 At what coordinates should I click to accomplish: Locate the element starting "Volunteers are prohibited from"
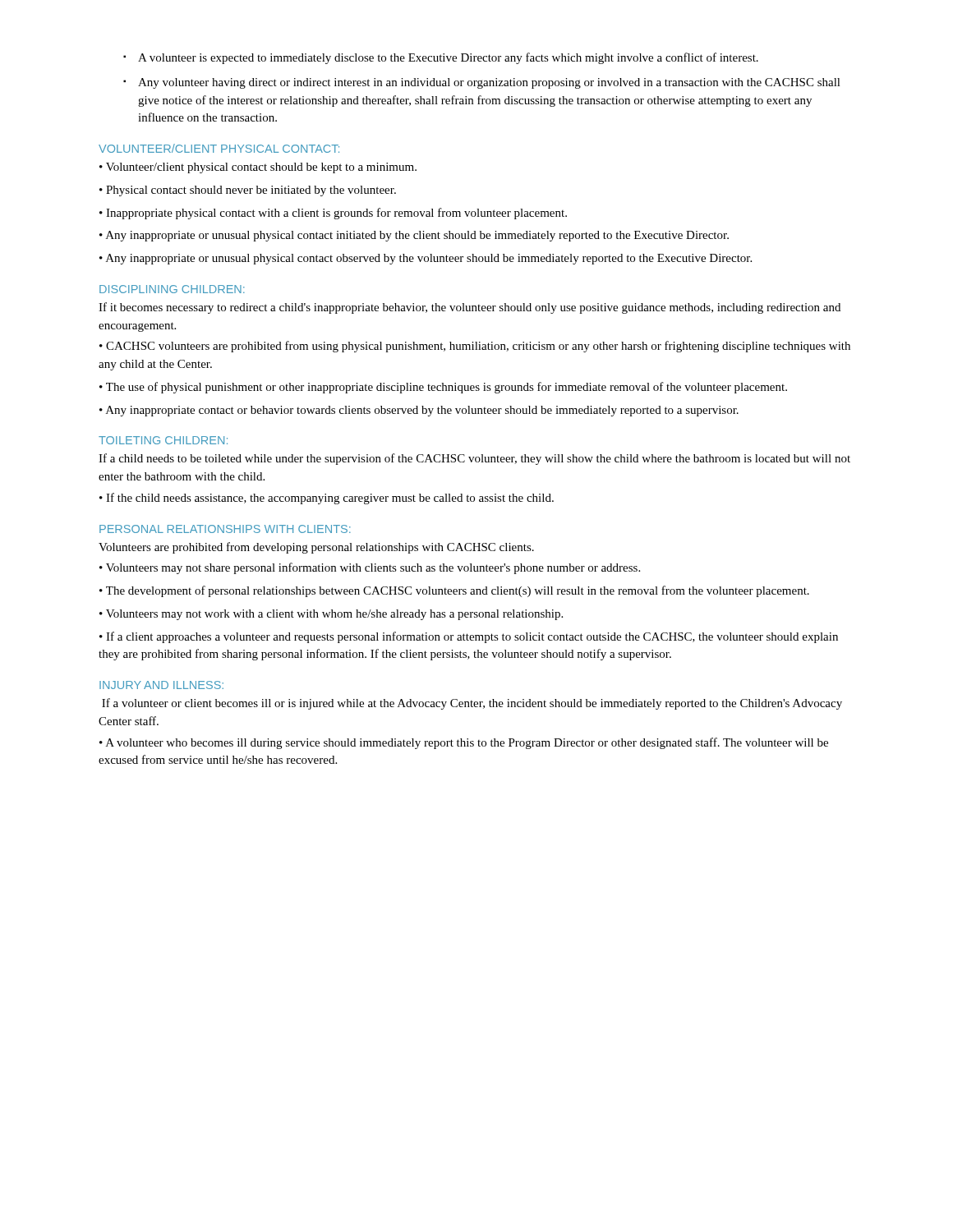316,547
